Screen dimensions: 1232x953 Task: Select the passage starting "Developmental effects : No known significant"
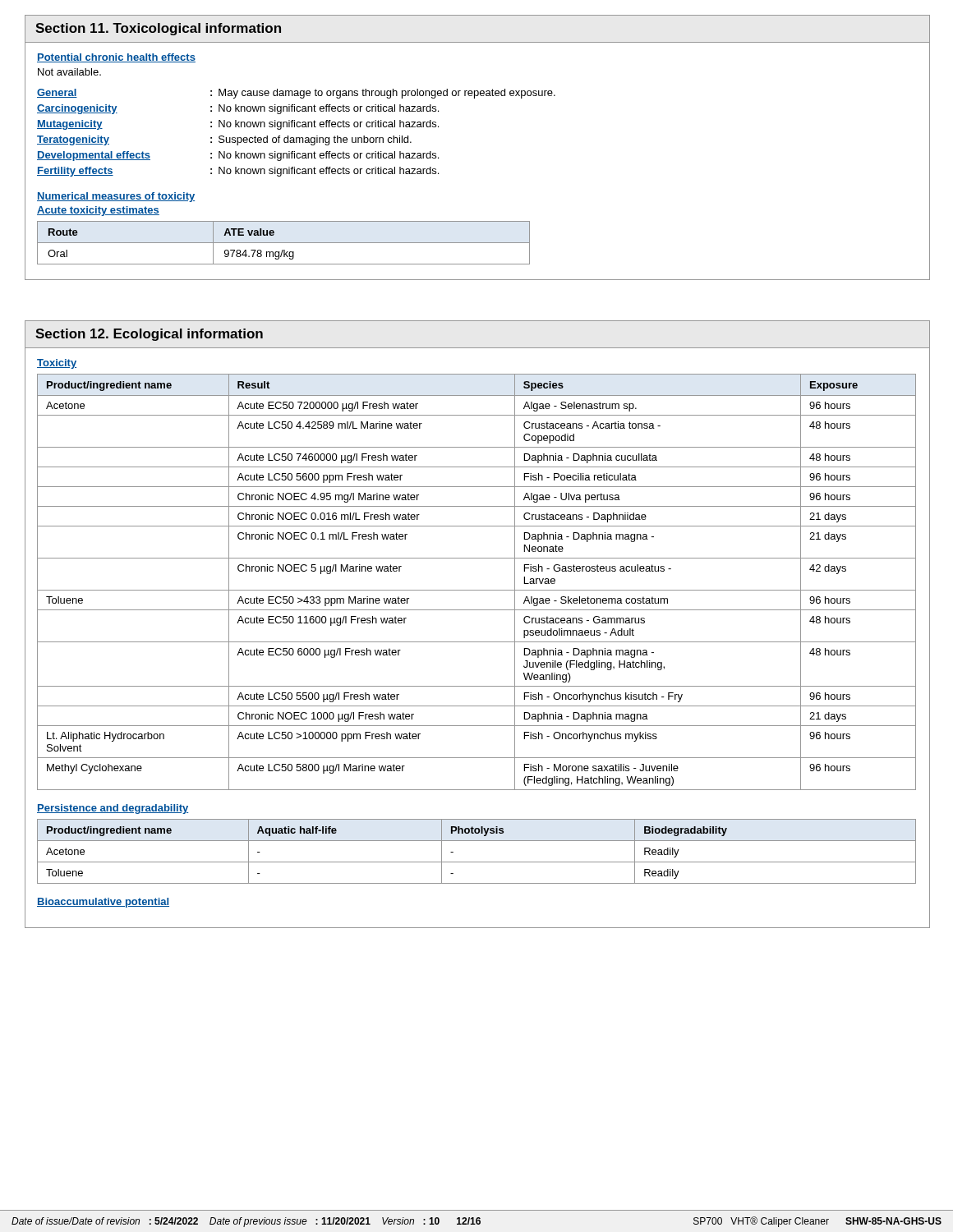click(238, 155)
